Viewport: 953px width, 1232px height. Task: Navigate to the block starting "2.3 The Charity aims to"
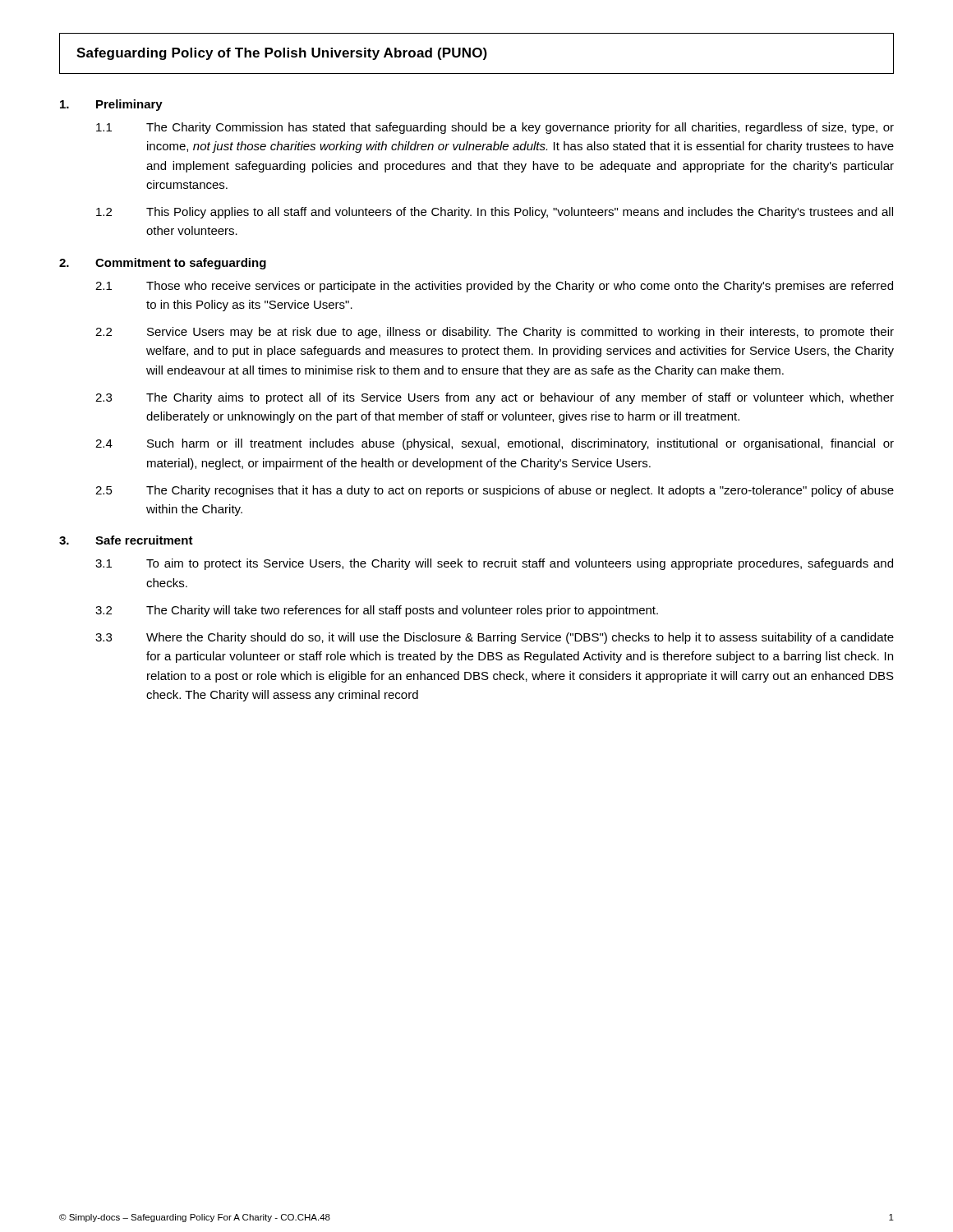[x=476, y=407]
